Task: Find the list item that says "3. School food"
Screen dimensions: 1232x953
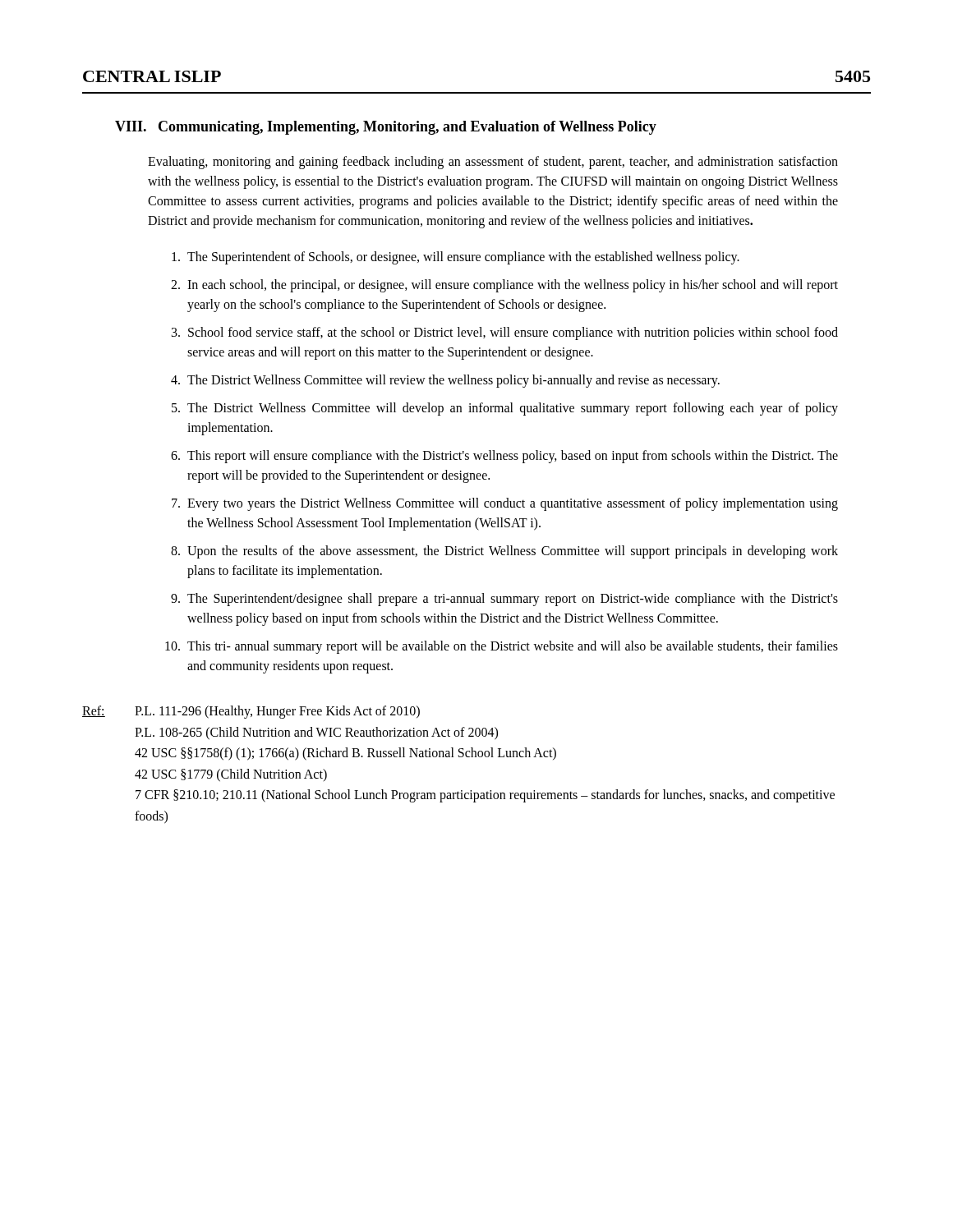Action: point(493,342)
